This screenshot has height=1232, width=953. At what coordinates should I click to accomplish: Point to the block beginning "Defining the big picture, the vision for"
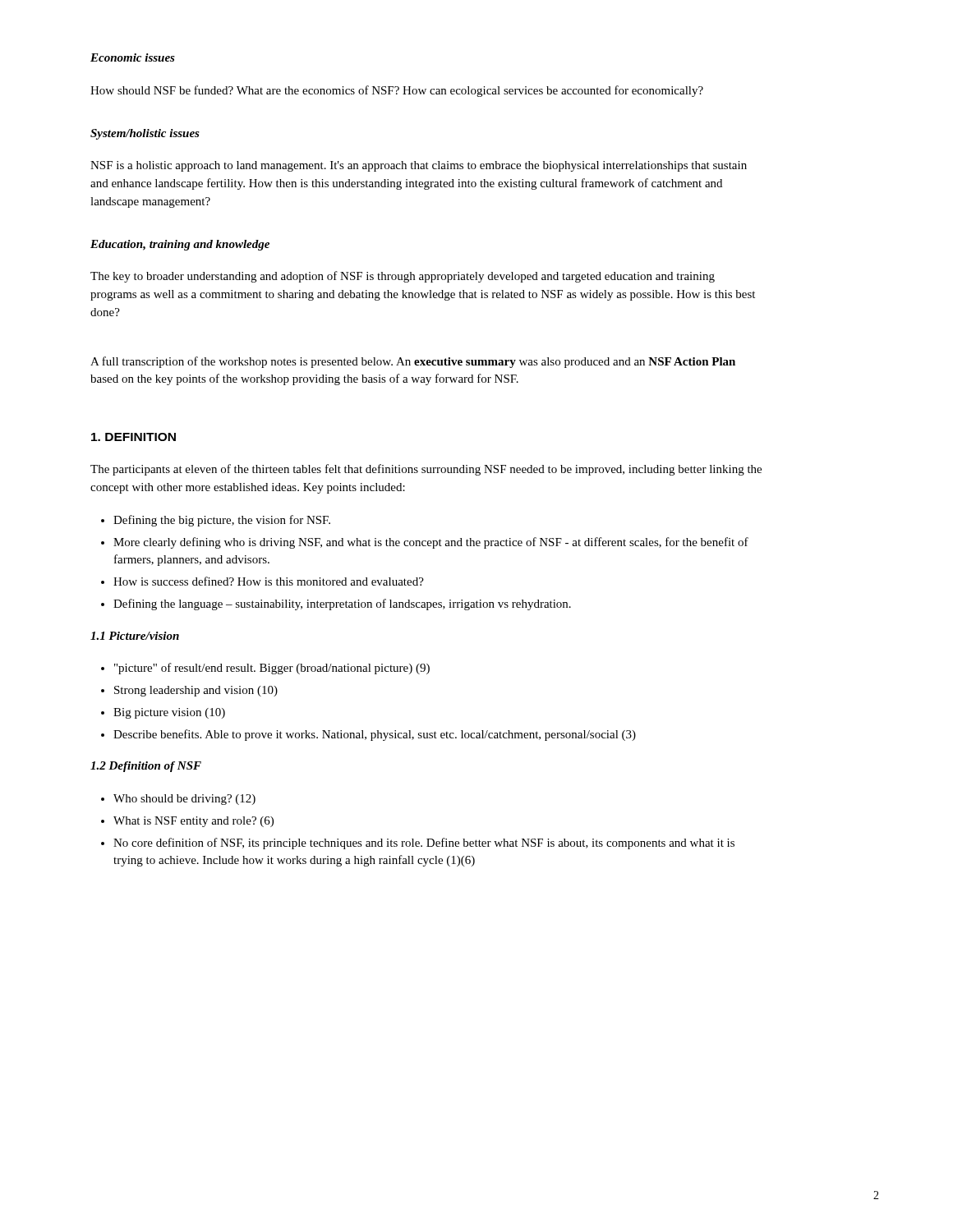(x=216, y=521)
